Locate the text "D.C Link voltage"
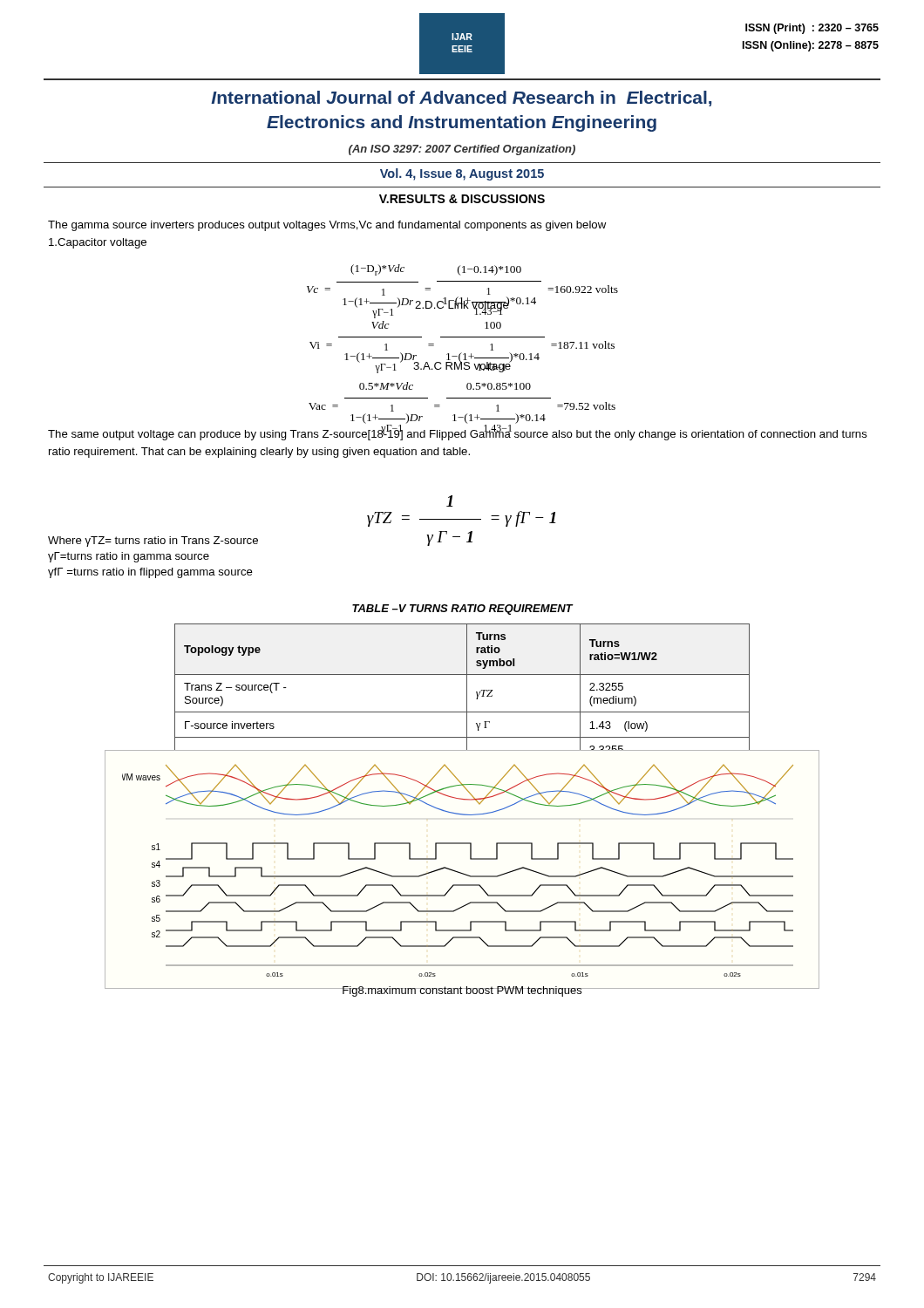Screen dimensions: 1308x924 pos(462,305)
